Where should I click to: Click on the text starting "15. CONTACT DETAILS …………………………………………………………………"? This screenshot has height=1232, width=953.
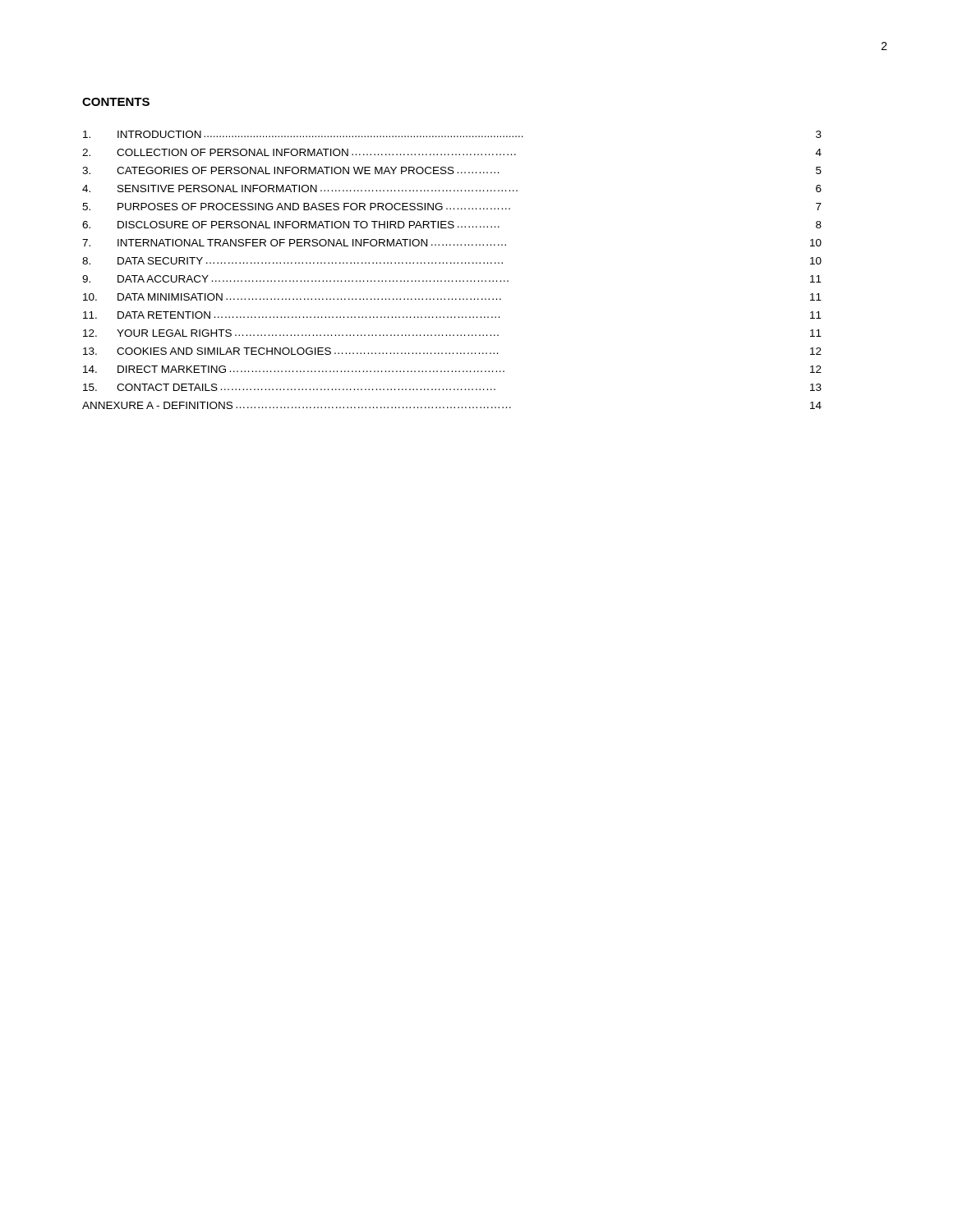pos(452,386)
